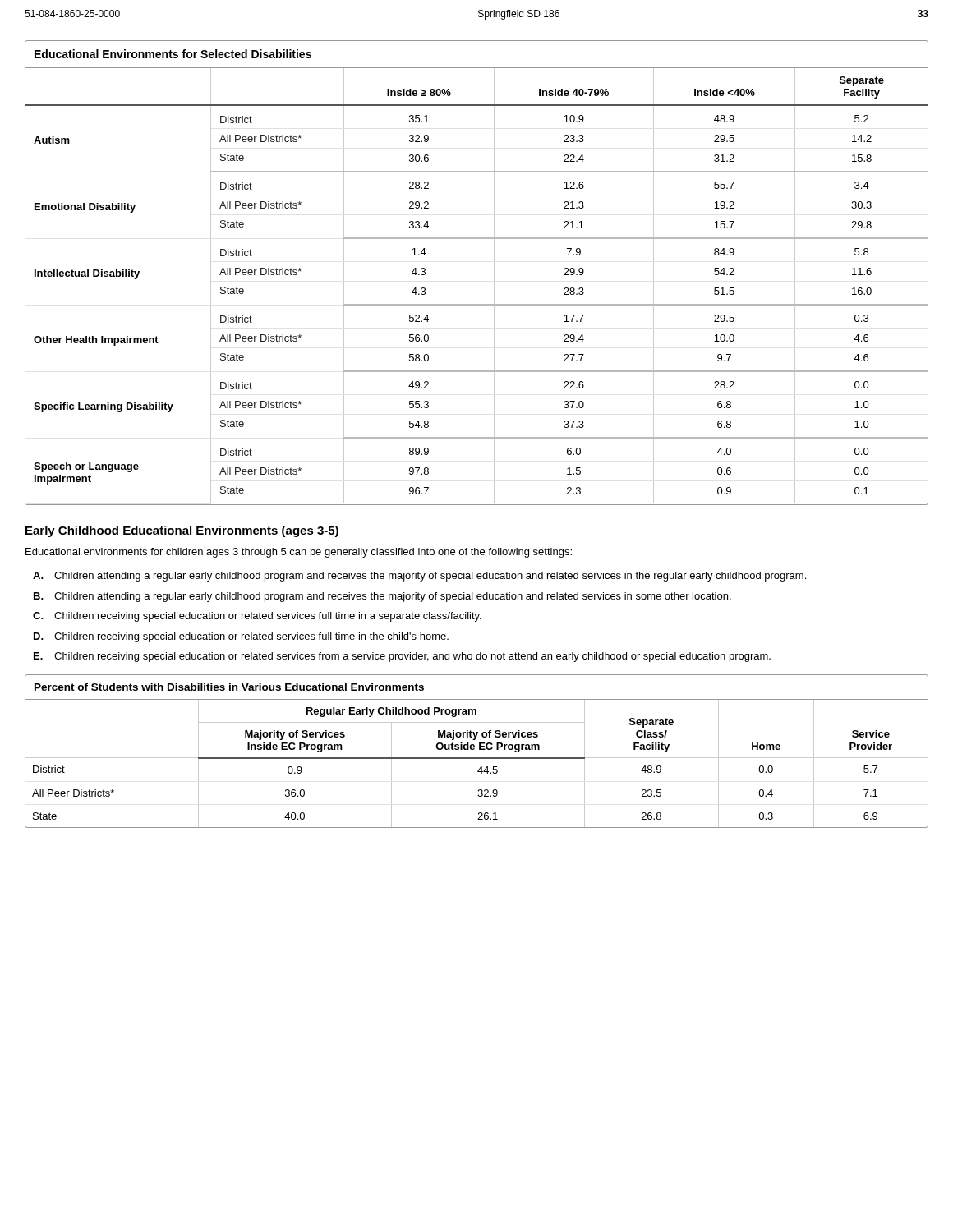This screenshot has height=1232, width=953.
Task: Click on the list item that reads "D. Children receiving special education"
Action: pyautogui.click(x=241, y=636)
